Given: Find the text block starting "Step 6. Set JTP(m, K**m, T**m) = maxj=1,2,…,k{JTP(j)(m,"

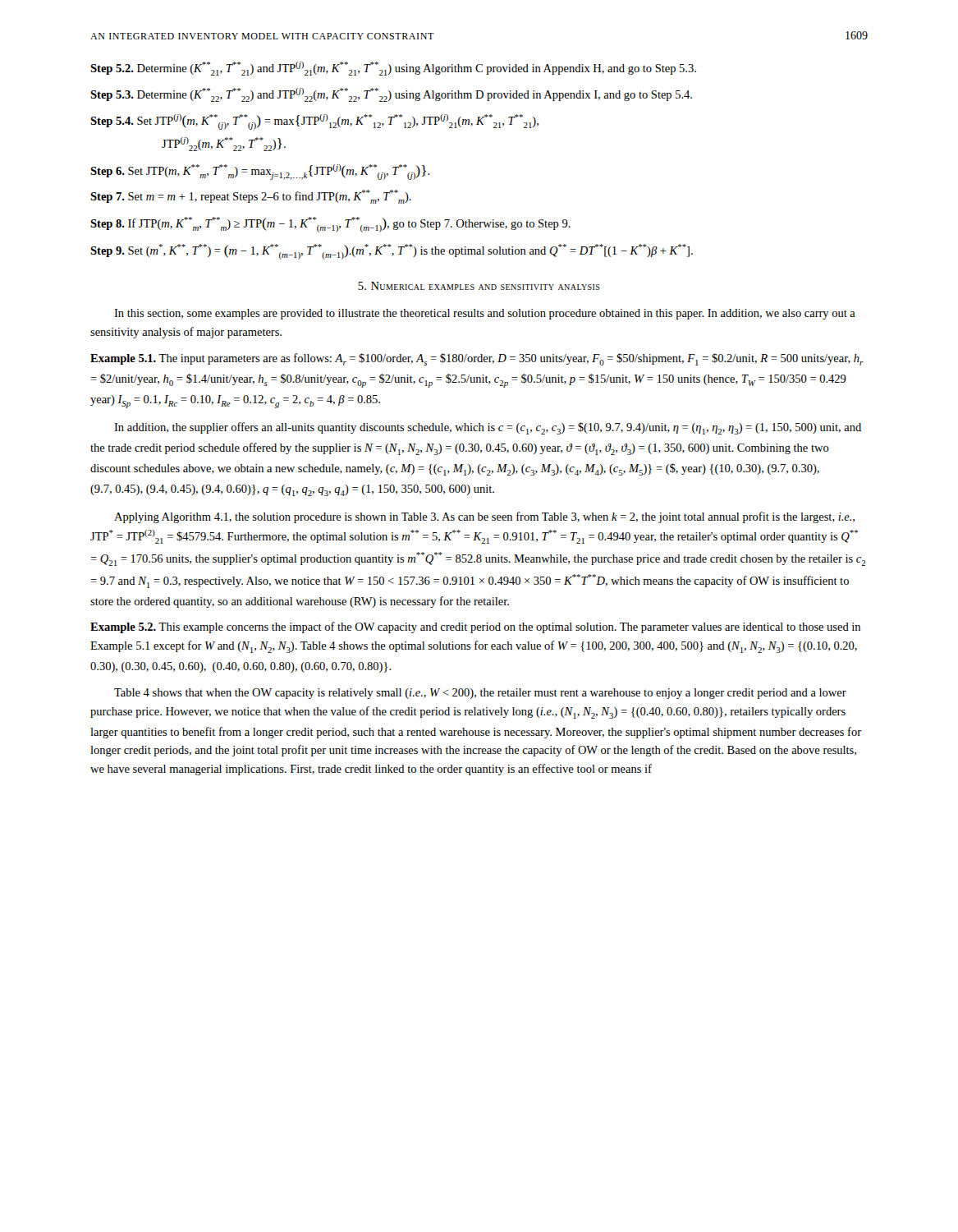Looking at the screenshot, I should click(260, 171).
